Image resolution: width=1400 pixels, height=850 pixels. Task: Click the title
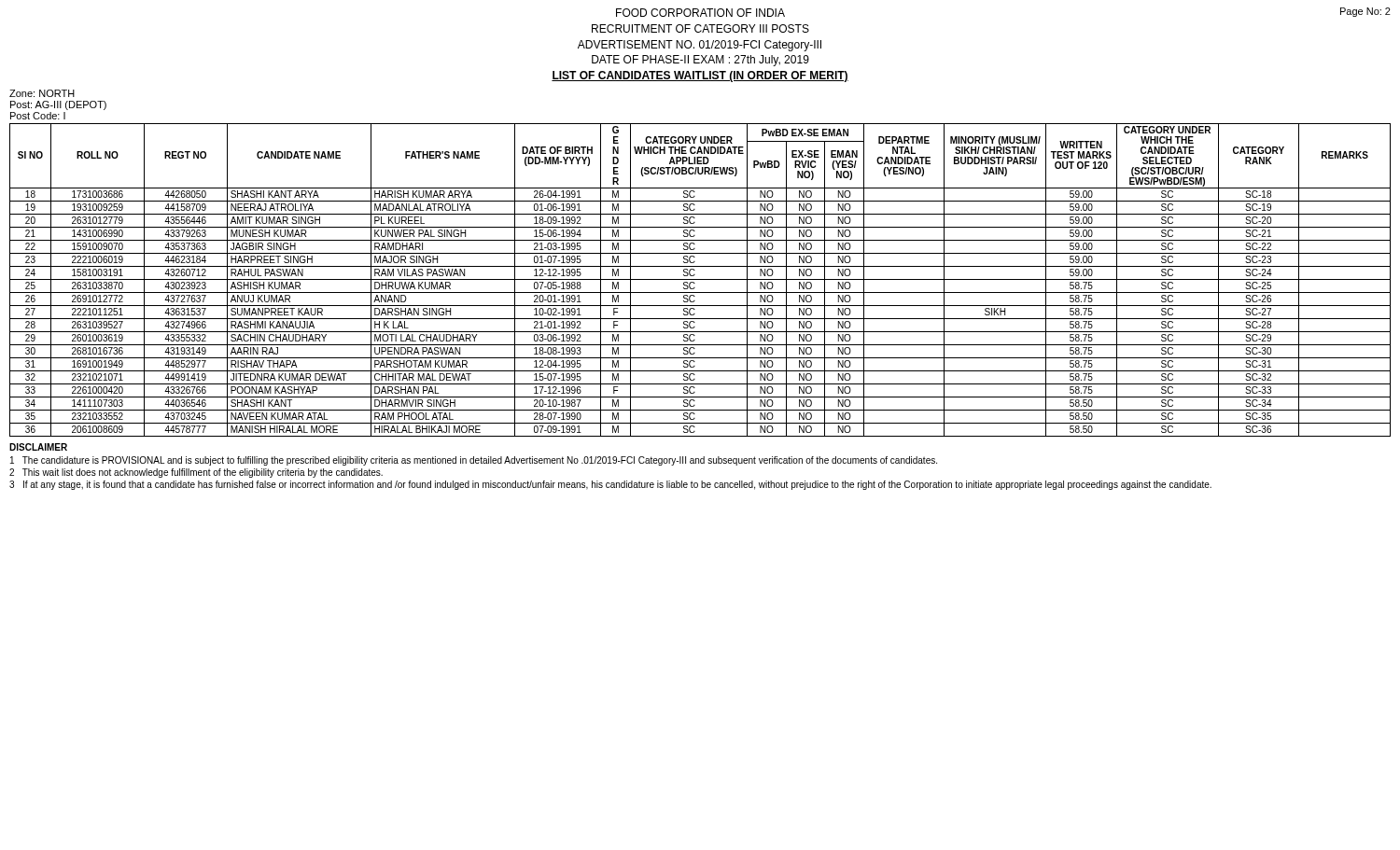[700, 44]
